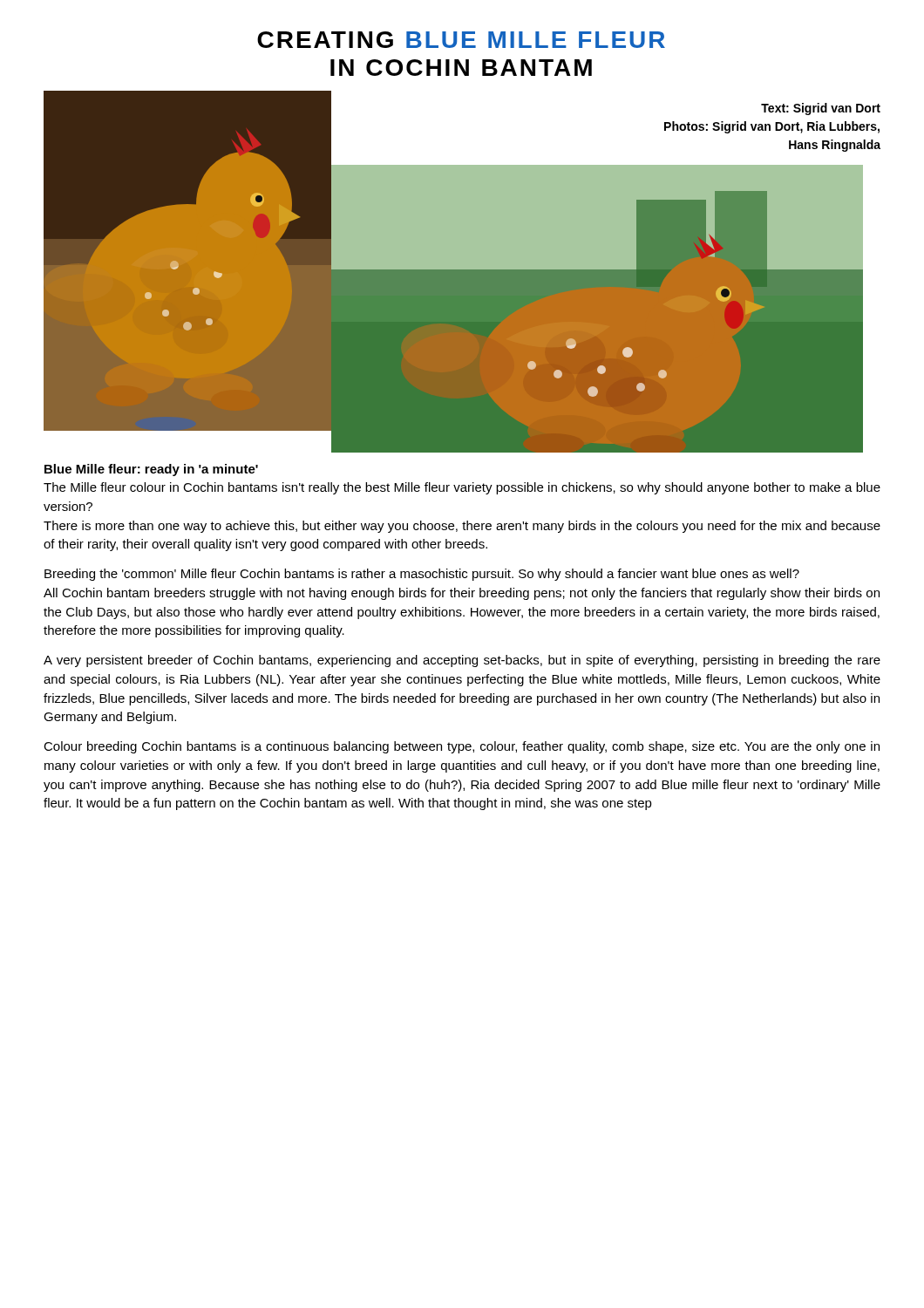Locate the text block that reads "Breeding the 'common' Mille"
This screenshot has height=1308, width=924.
tap(462, 602)
